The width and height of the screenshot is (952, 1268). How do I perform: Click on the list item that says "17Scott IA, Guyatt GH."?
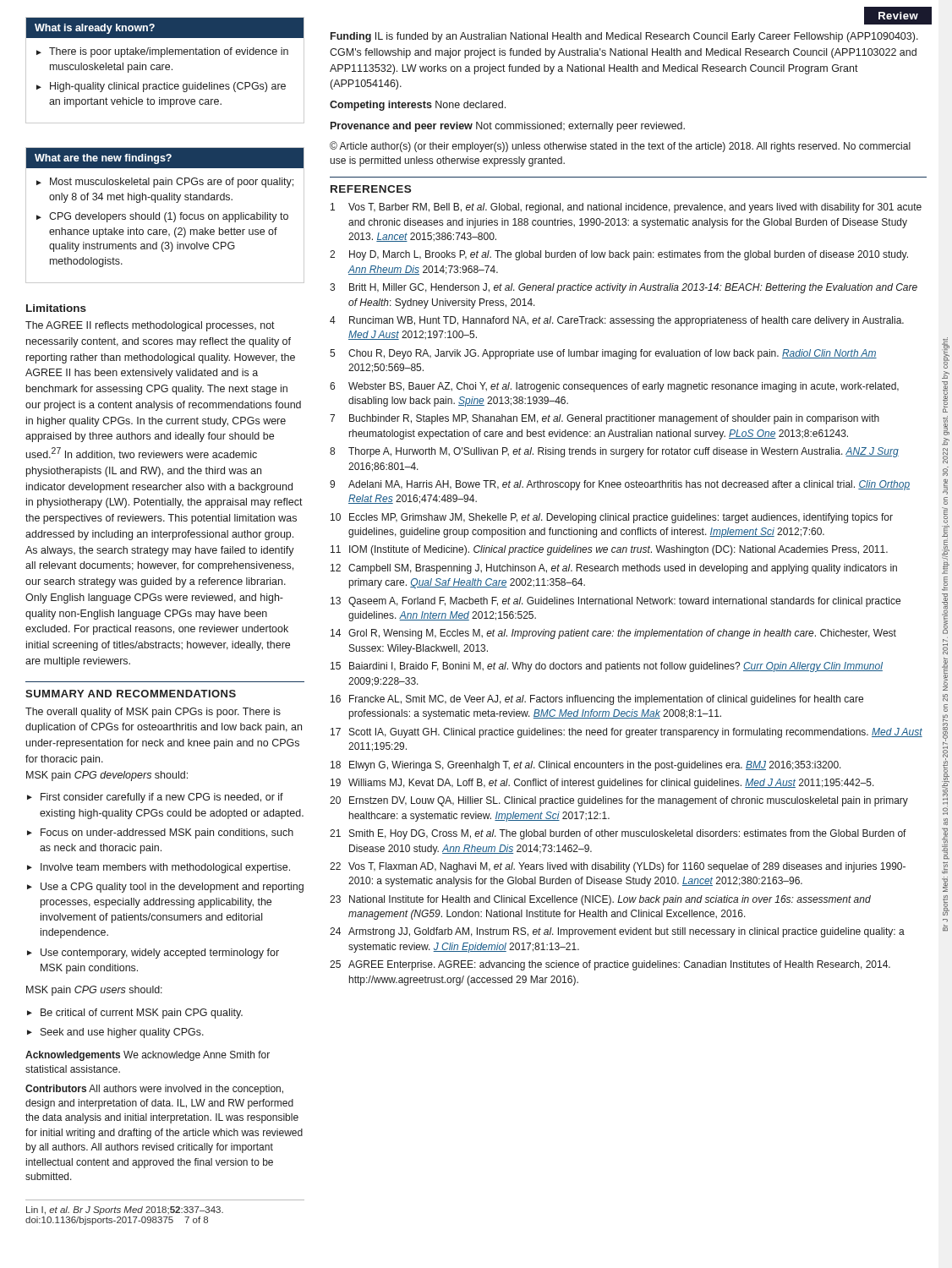tap(628, 740)
